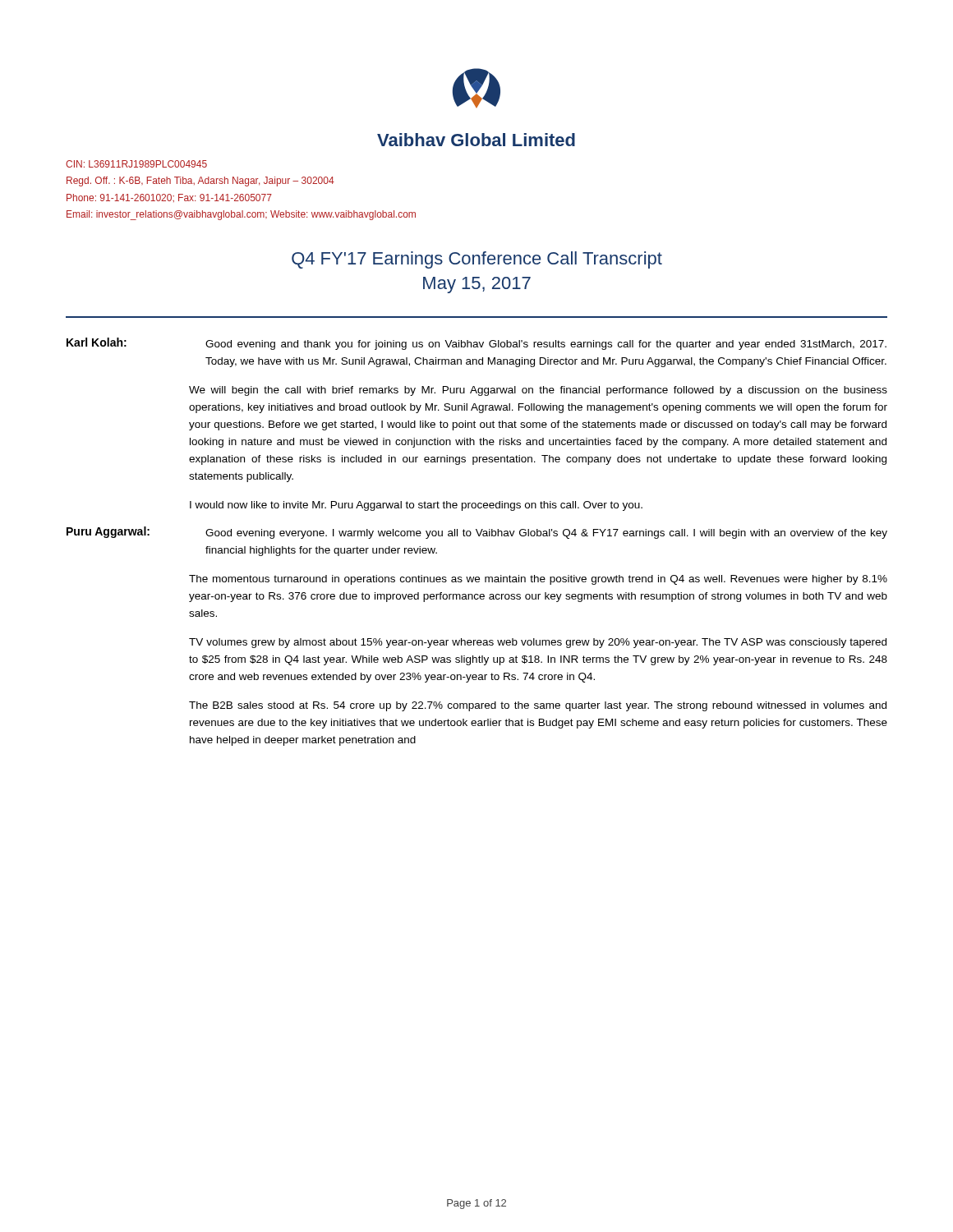The height and width of the screenshot is (1232, 953).
Task: Find the block on this page that starts "The B2B sales"
Action: 476,723
